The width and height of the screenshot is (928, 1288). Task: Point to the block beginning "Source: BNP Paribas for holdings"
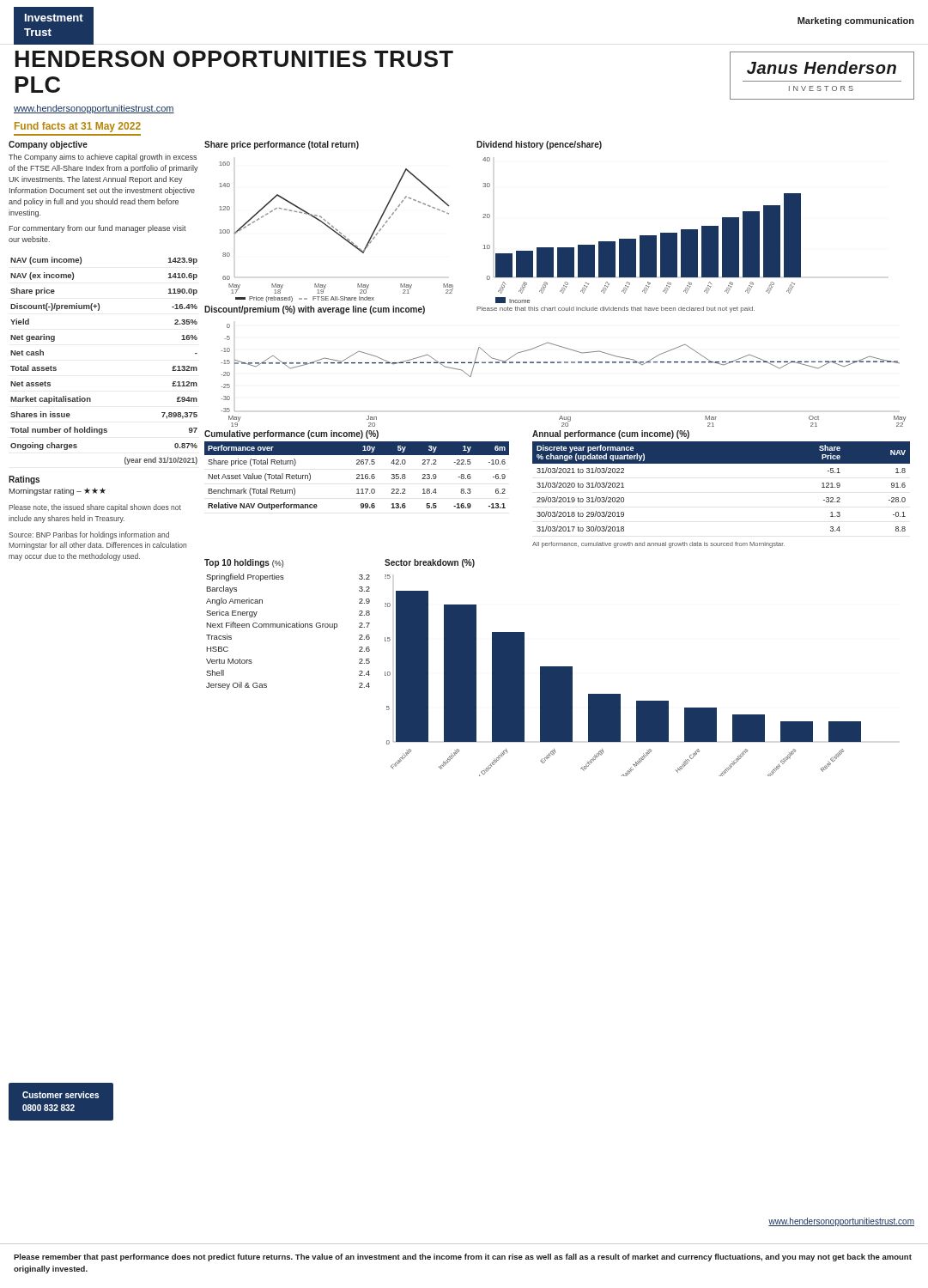pyautogui.click(x=98, y=546)
